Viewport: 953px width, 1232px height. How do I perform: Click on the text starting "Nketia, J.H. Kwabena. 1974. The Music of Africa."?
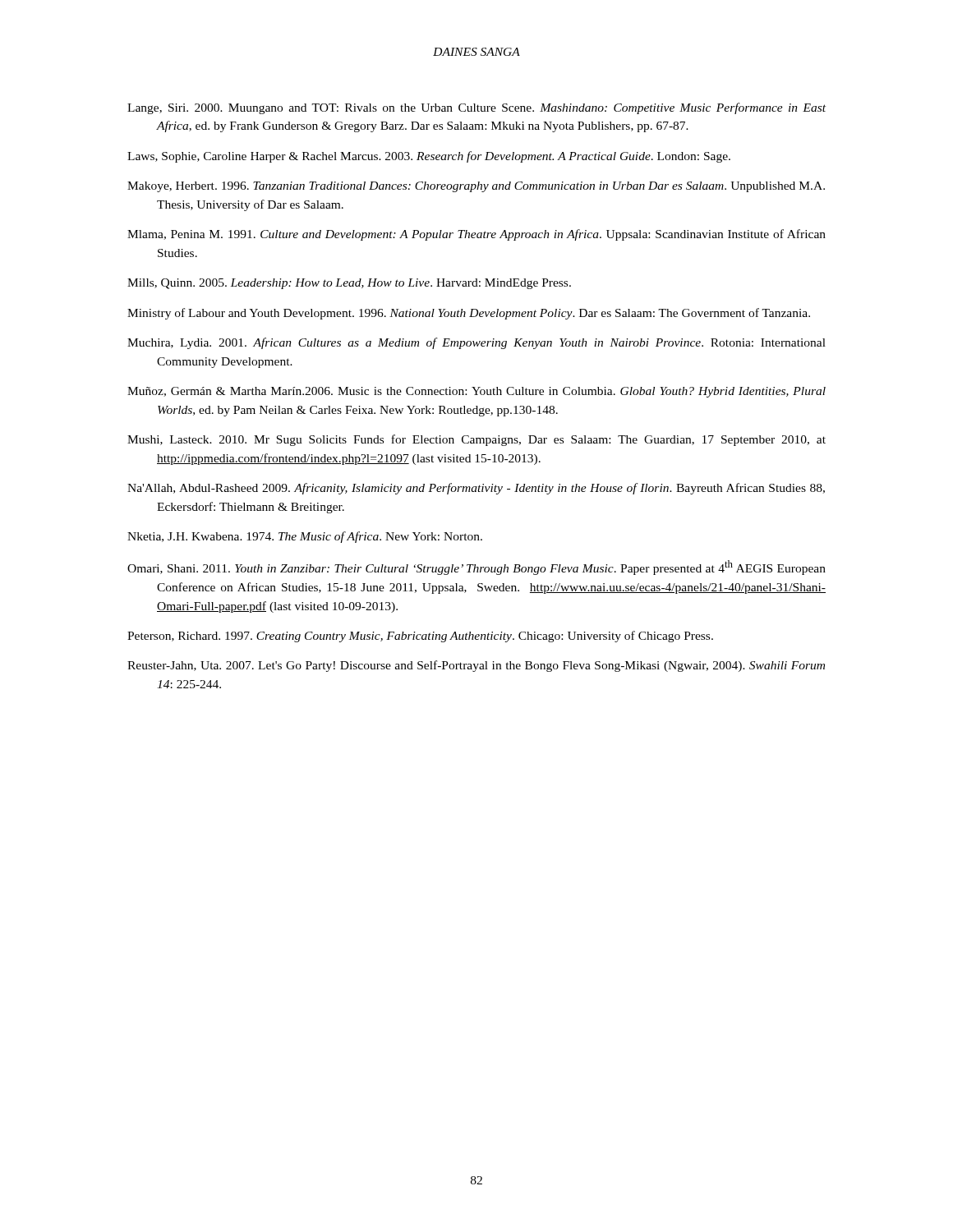tap(305, 536)
